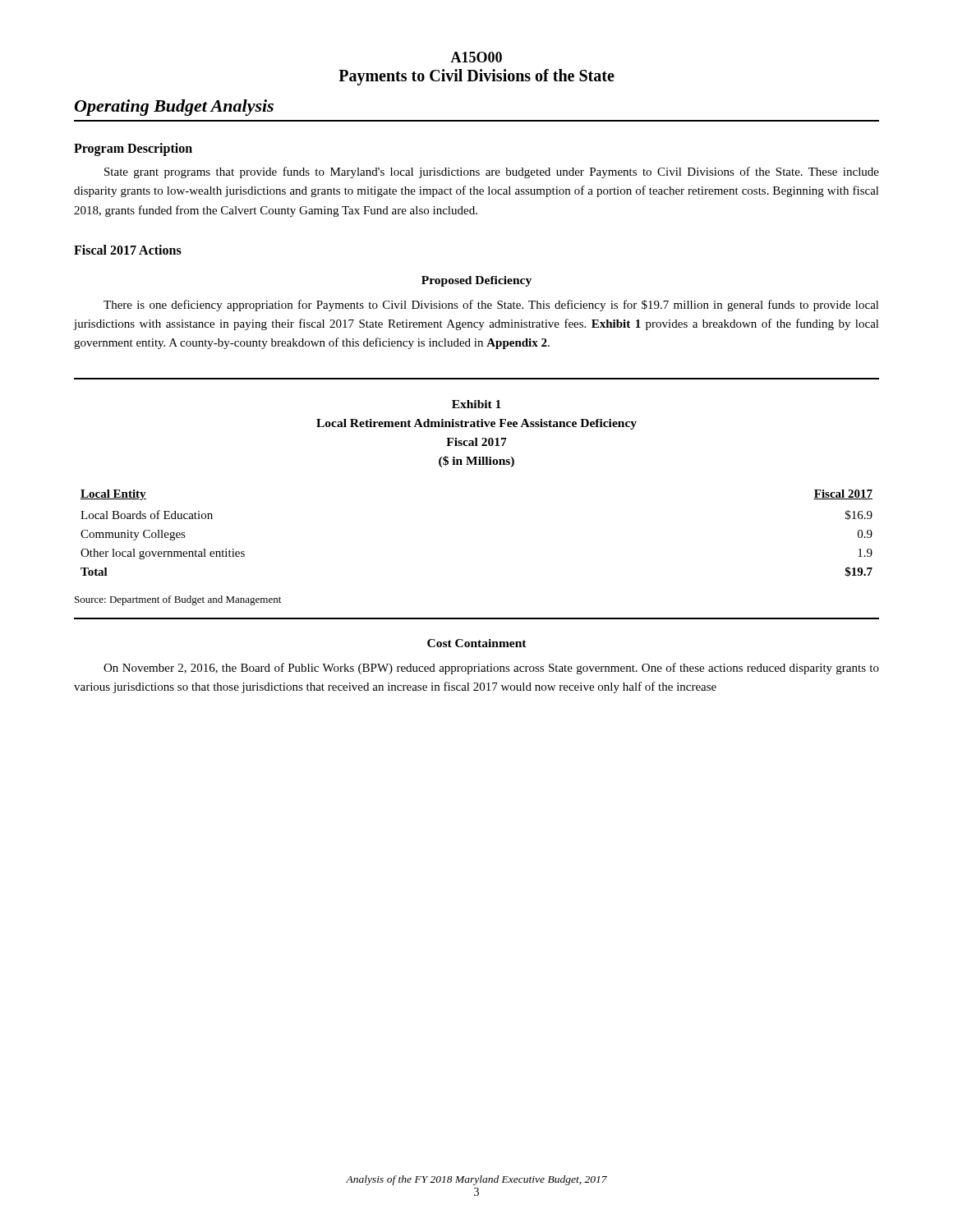Image resolution: width=953 pixels, height=1232 pixels.
Task: Point to the element starting "Fiscal 2017 Actions"
Action: click(128, 250)
